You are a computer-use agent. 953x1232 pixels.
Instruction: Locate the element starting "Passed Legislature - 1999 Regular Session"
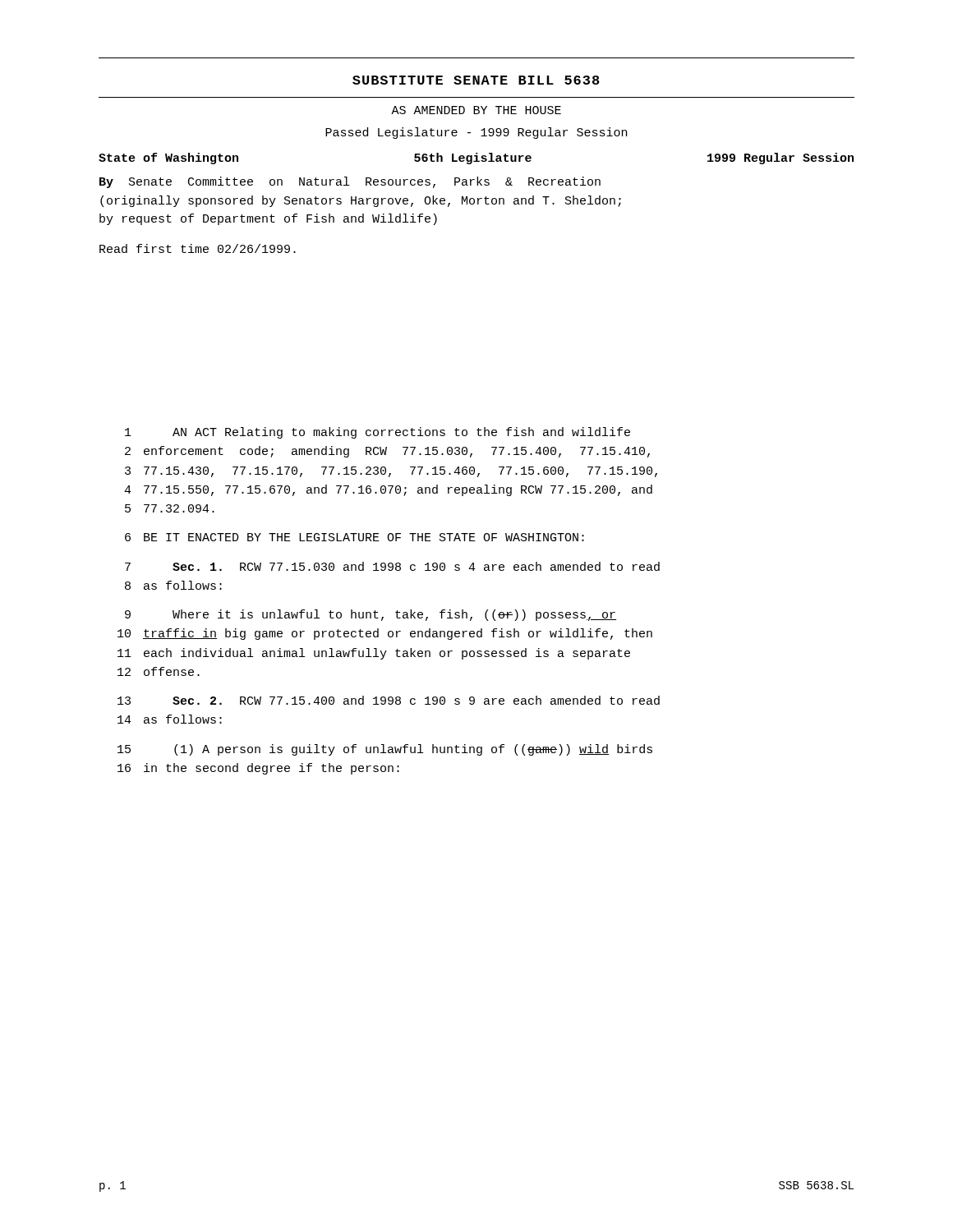pyautogui.click(x=476, y=133)
